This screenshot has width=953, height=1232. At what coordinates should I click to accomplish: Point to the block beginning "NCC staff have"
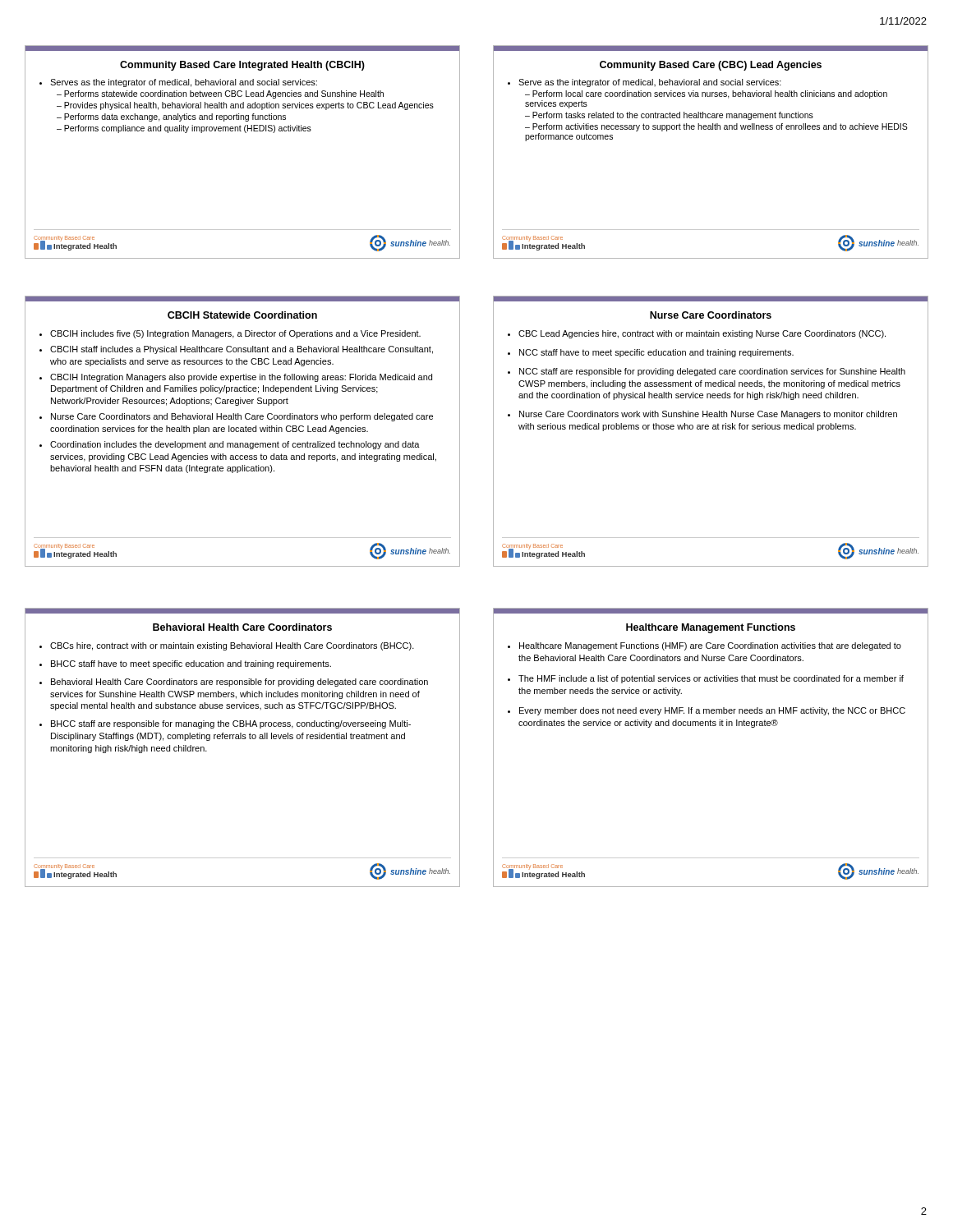[x=656, y=352]
